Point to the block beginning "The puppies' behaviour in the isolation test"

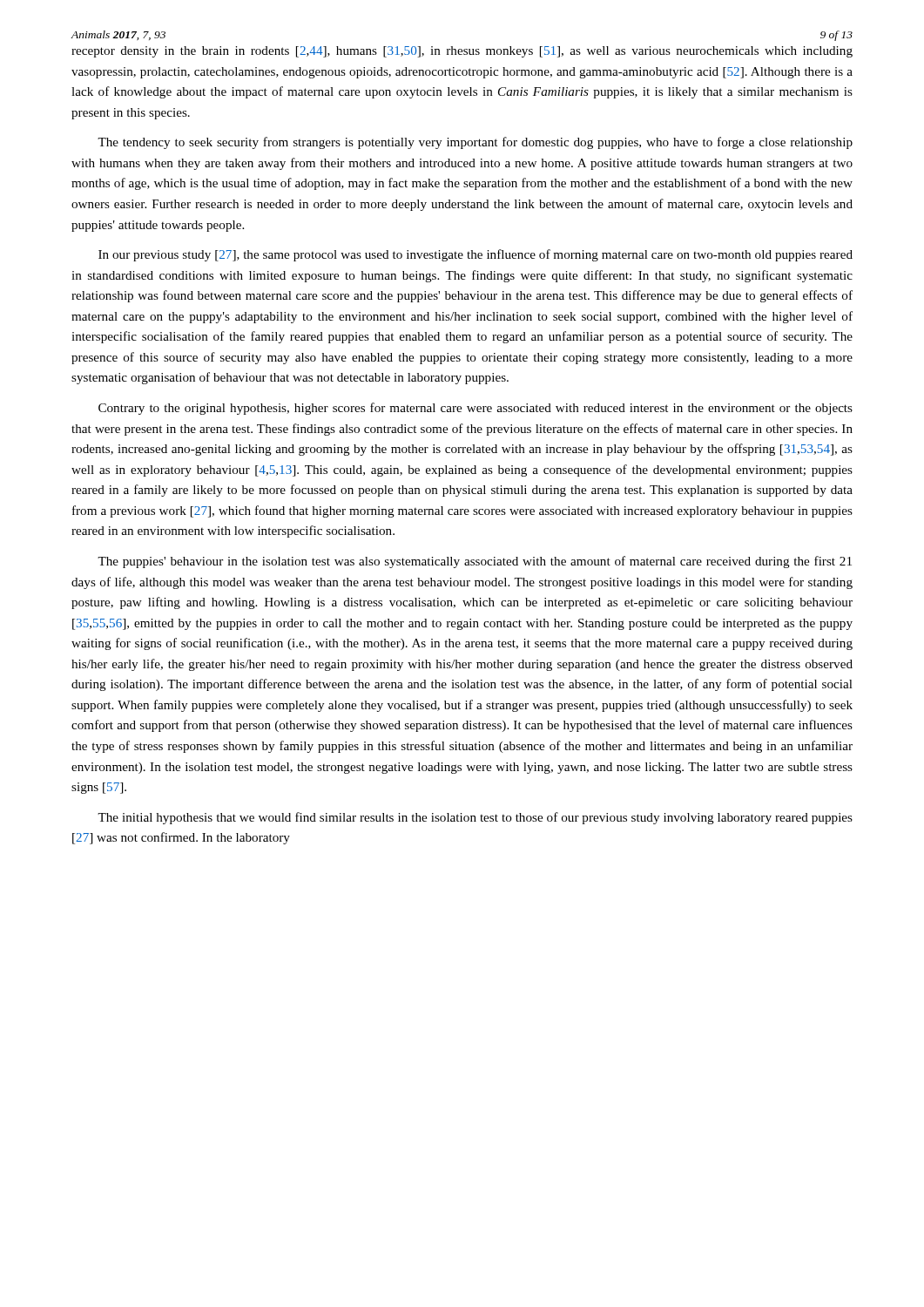(462, 674)
